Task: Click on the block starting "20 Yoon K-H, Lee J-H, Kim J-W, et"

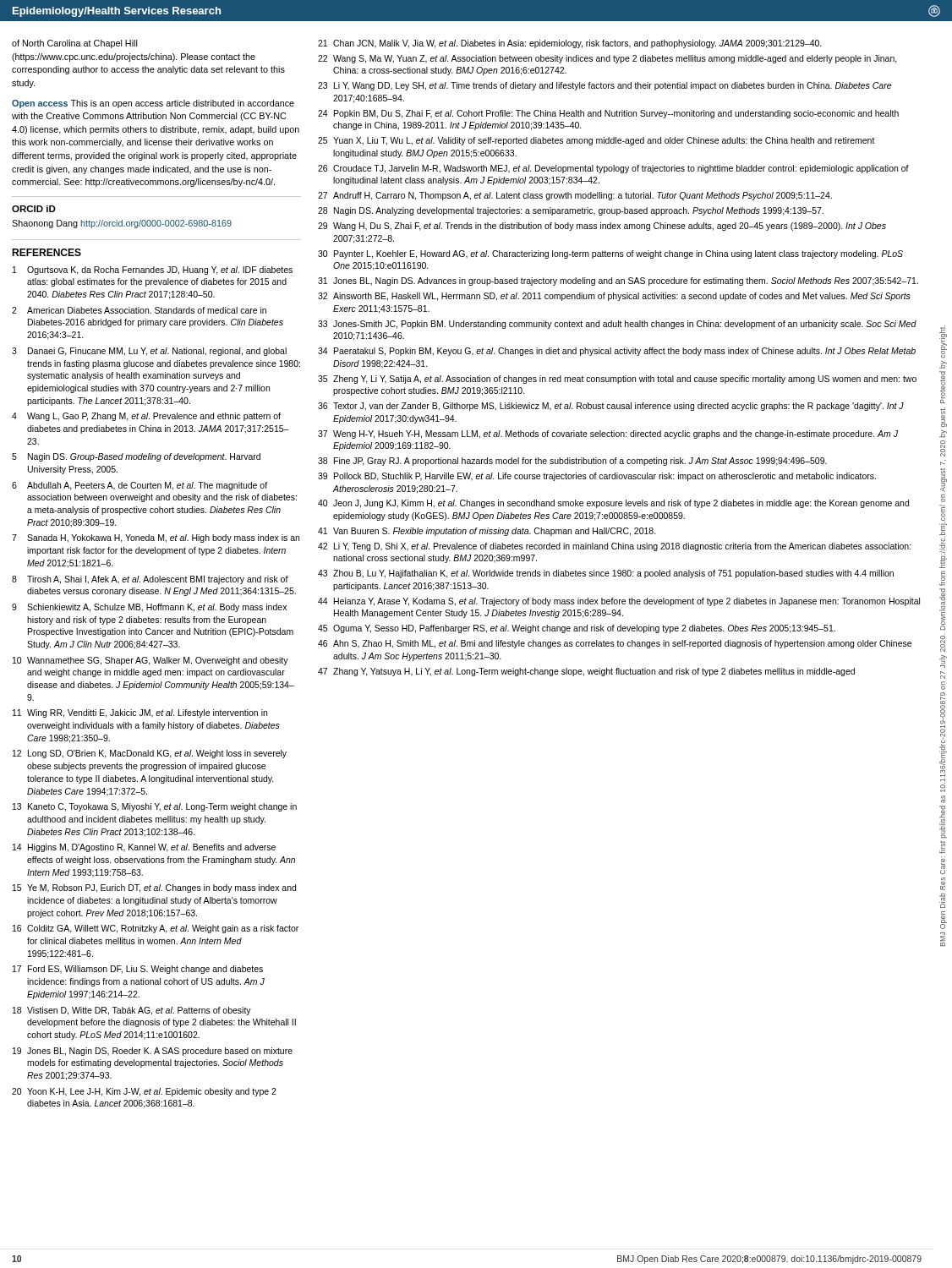Action: (156, 1098)
